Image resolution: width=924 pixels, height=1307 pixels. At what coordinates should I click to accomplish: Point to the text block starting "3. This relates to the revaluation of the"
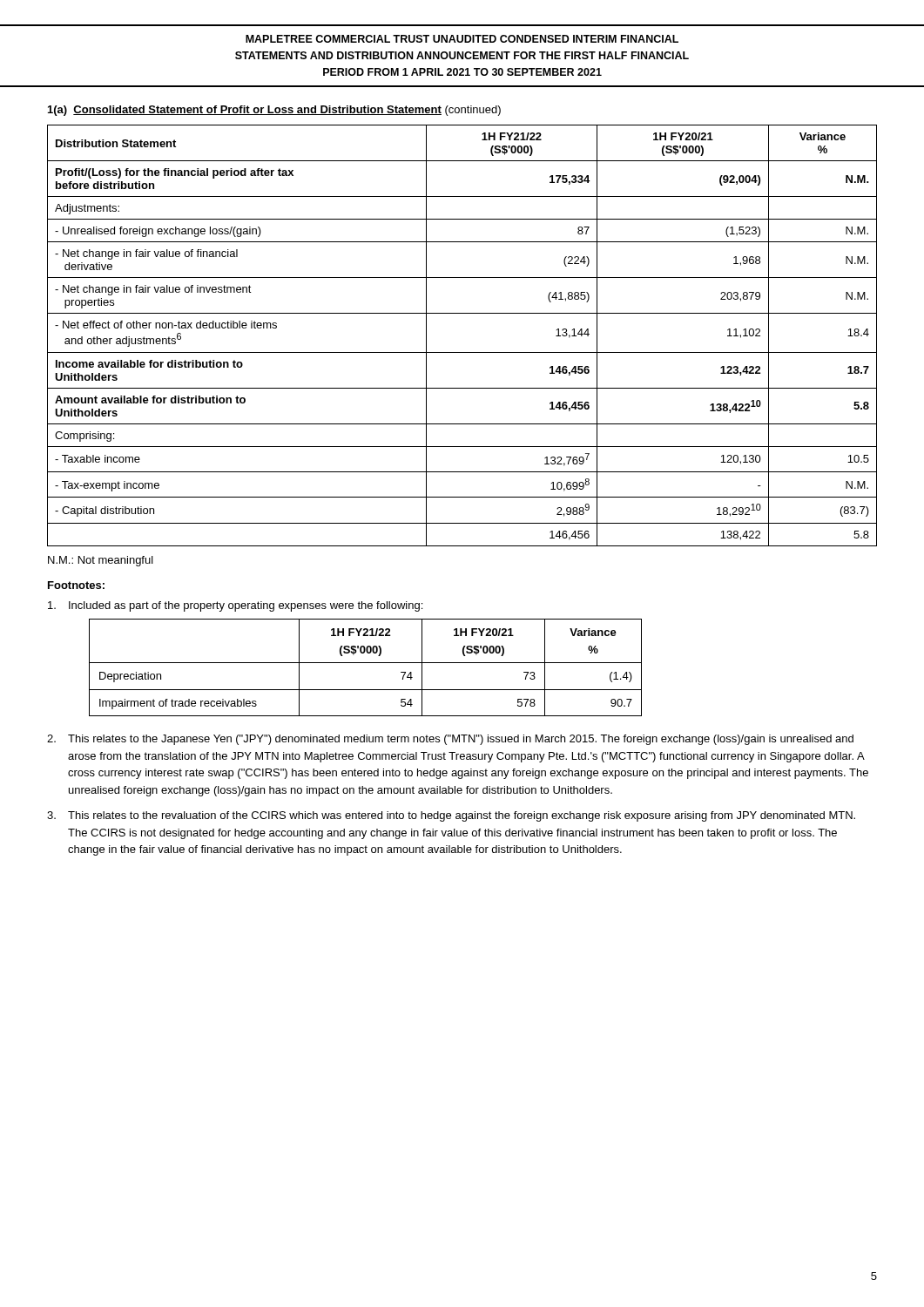(x=462, y=832)
